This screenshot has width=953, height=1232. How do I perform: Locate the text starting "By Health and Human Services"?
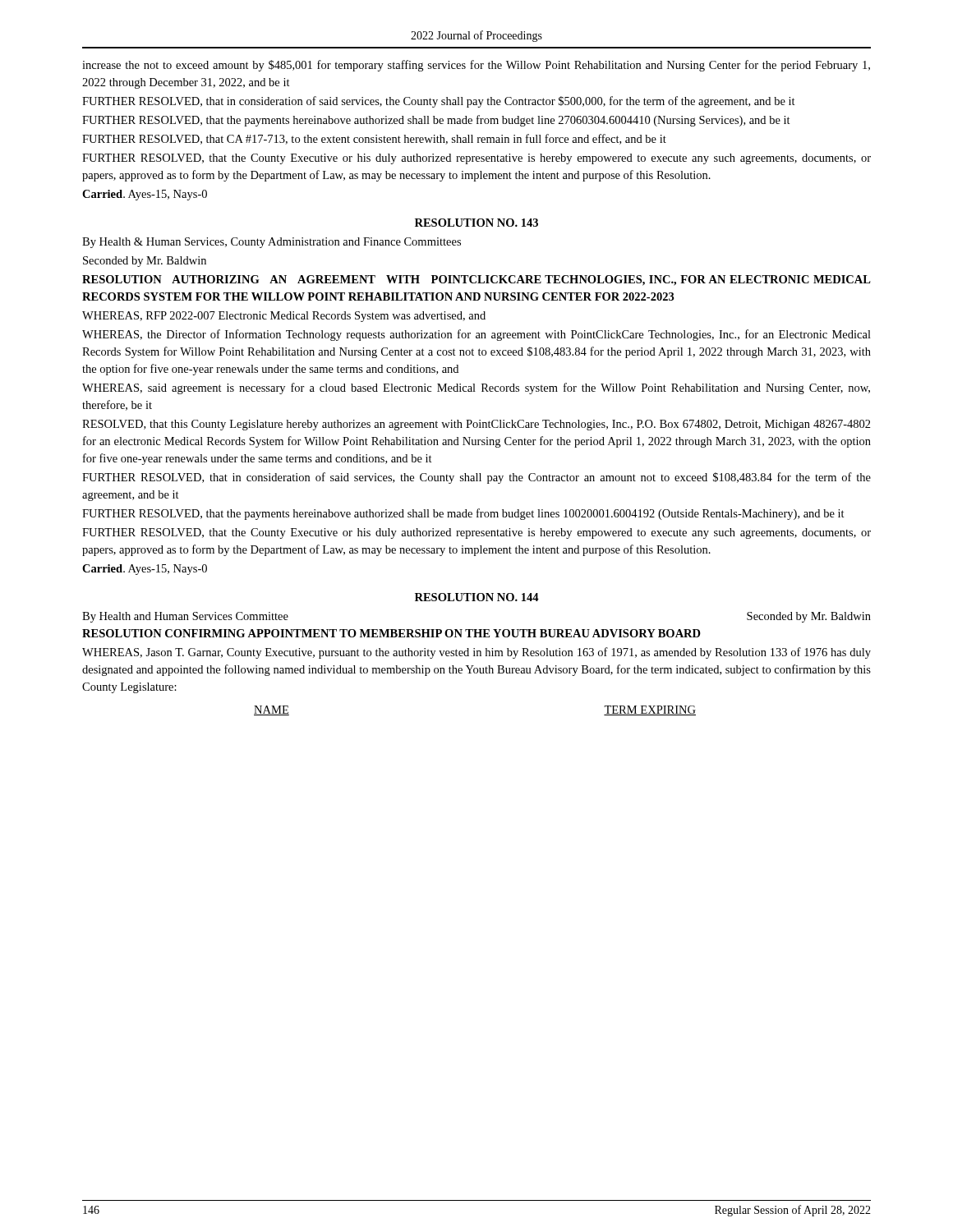476,663
